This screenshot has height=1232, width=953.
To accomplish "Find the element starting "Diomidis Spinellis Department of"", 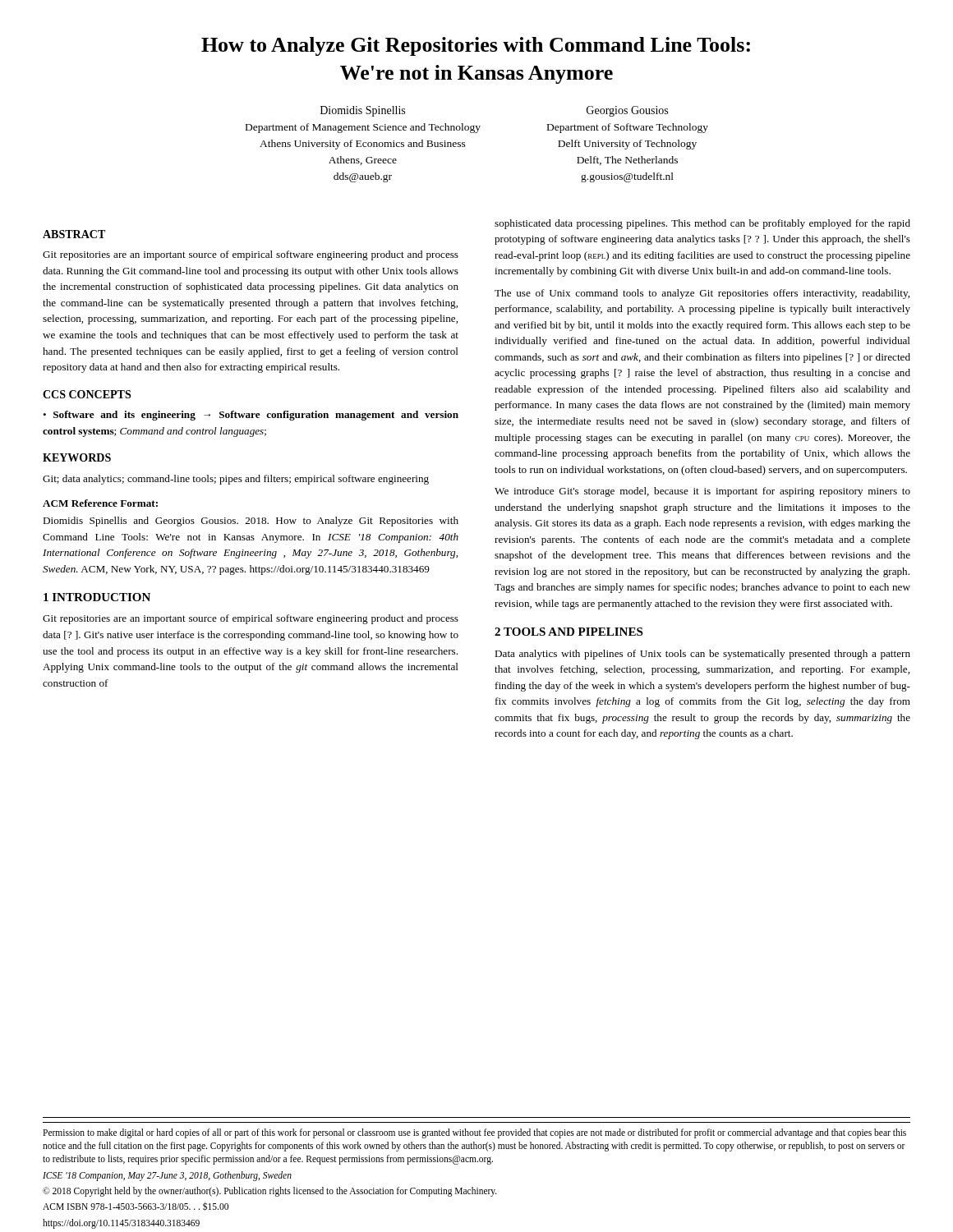I will coord(363,142).
